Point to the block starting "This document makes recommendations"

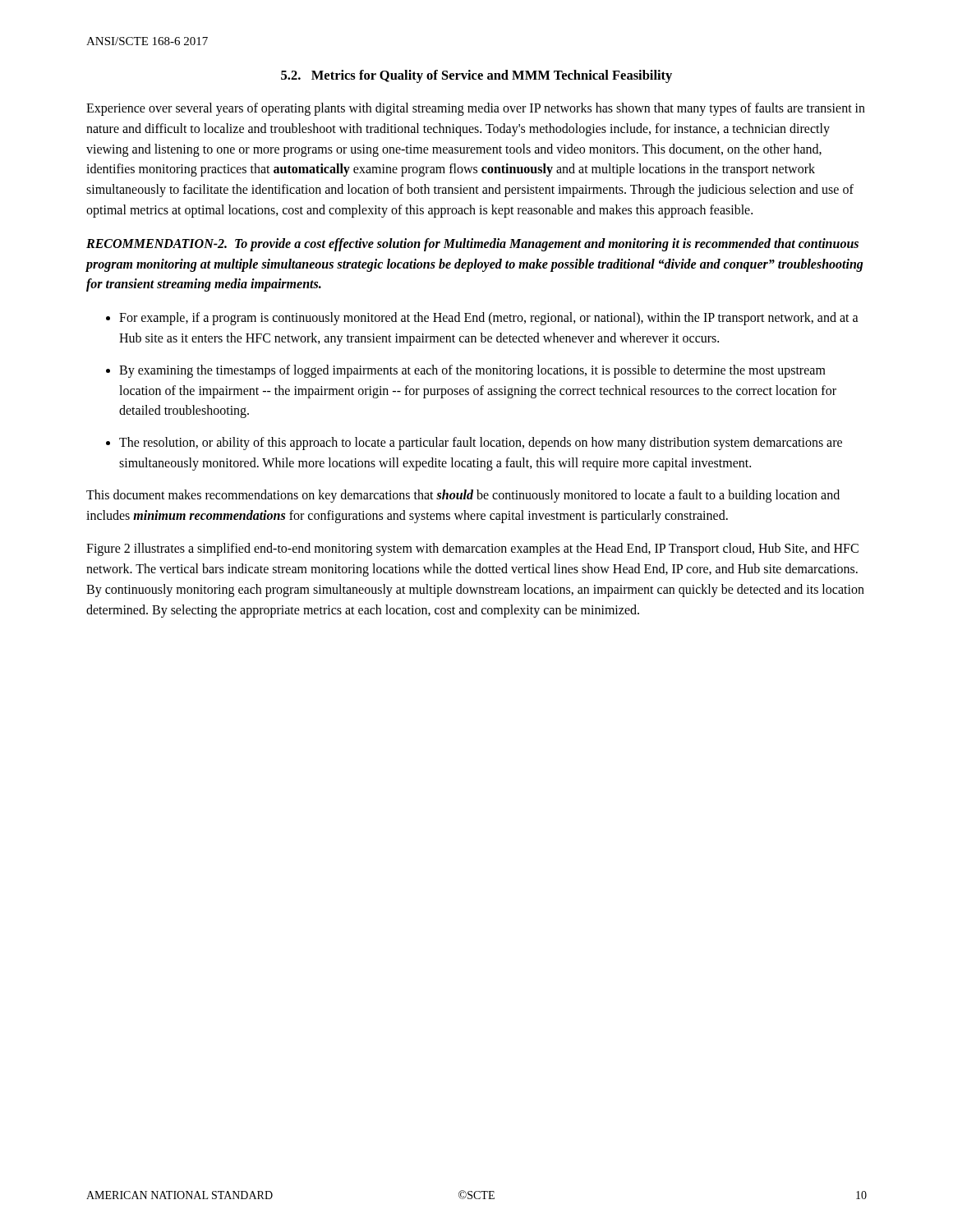coord(463,505)
